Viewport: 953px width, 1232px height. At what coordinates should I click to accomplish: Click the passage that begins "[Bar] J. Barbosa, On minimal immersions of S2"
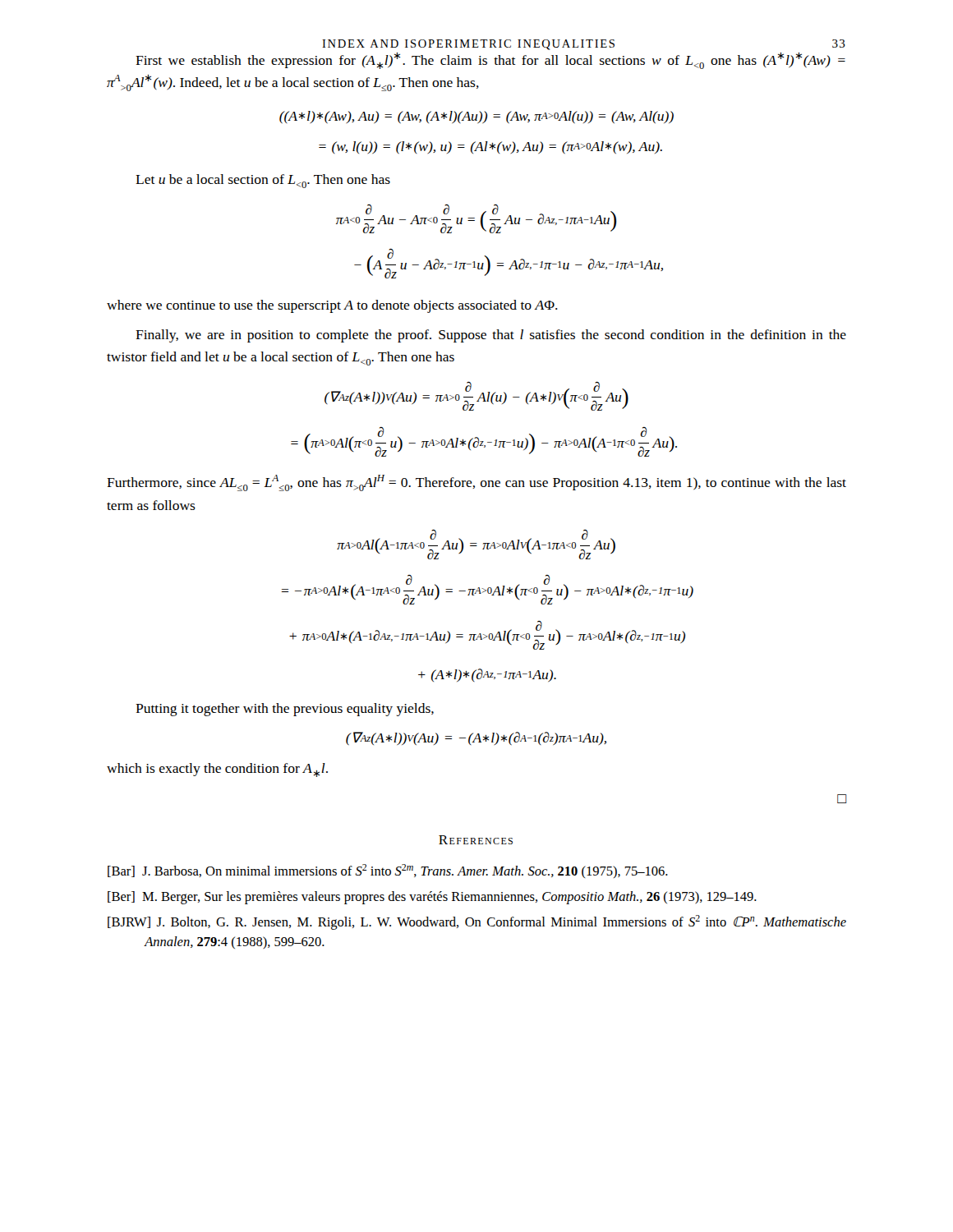[x=388, y=870]
